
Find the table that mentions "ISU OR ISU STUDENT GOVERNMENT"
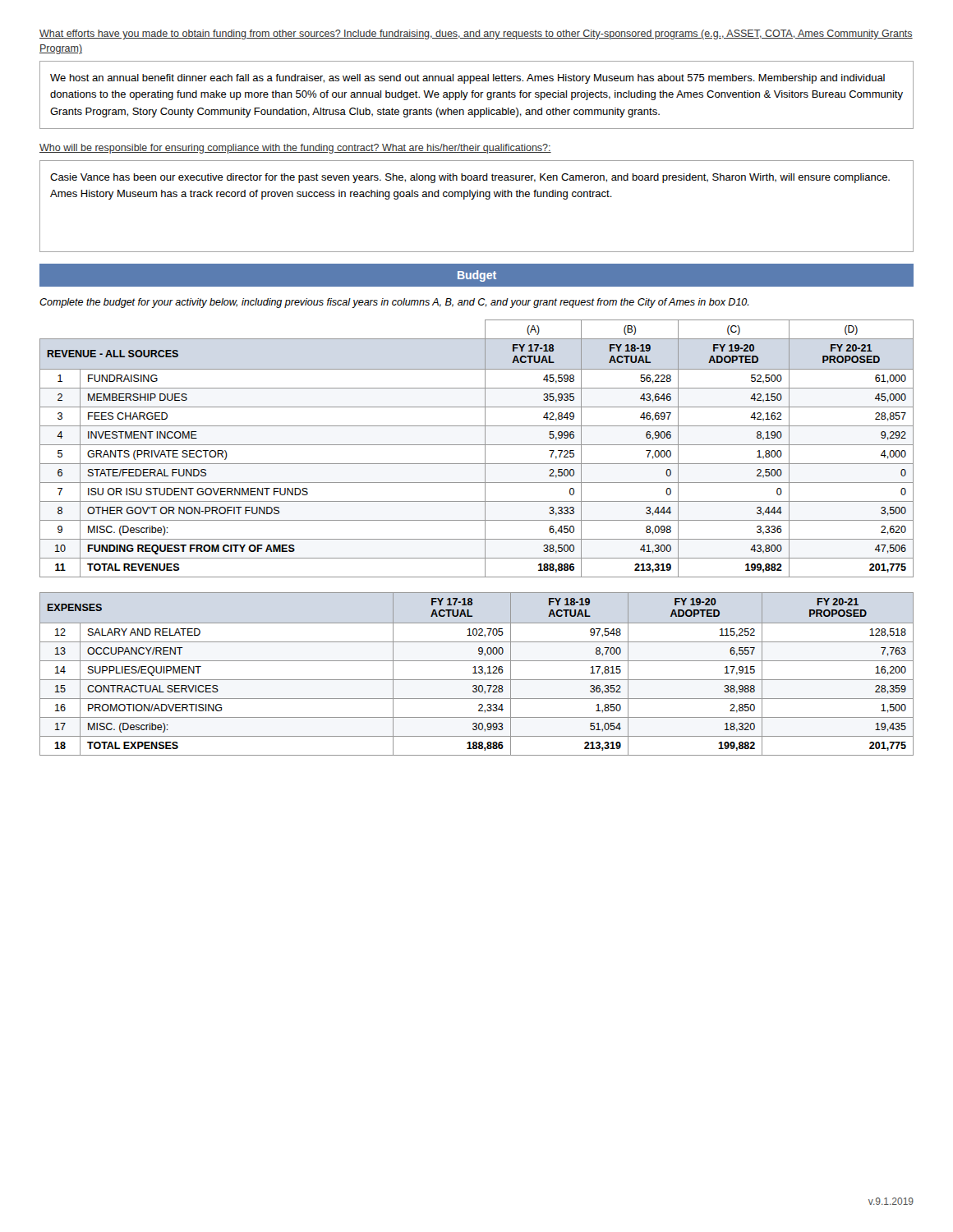[476, 448]
